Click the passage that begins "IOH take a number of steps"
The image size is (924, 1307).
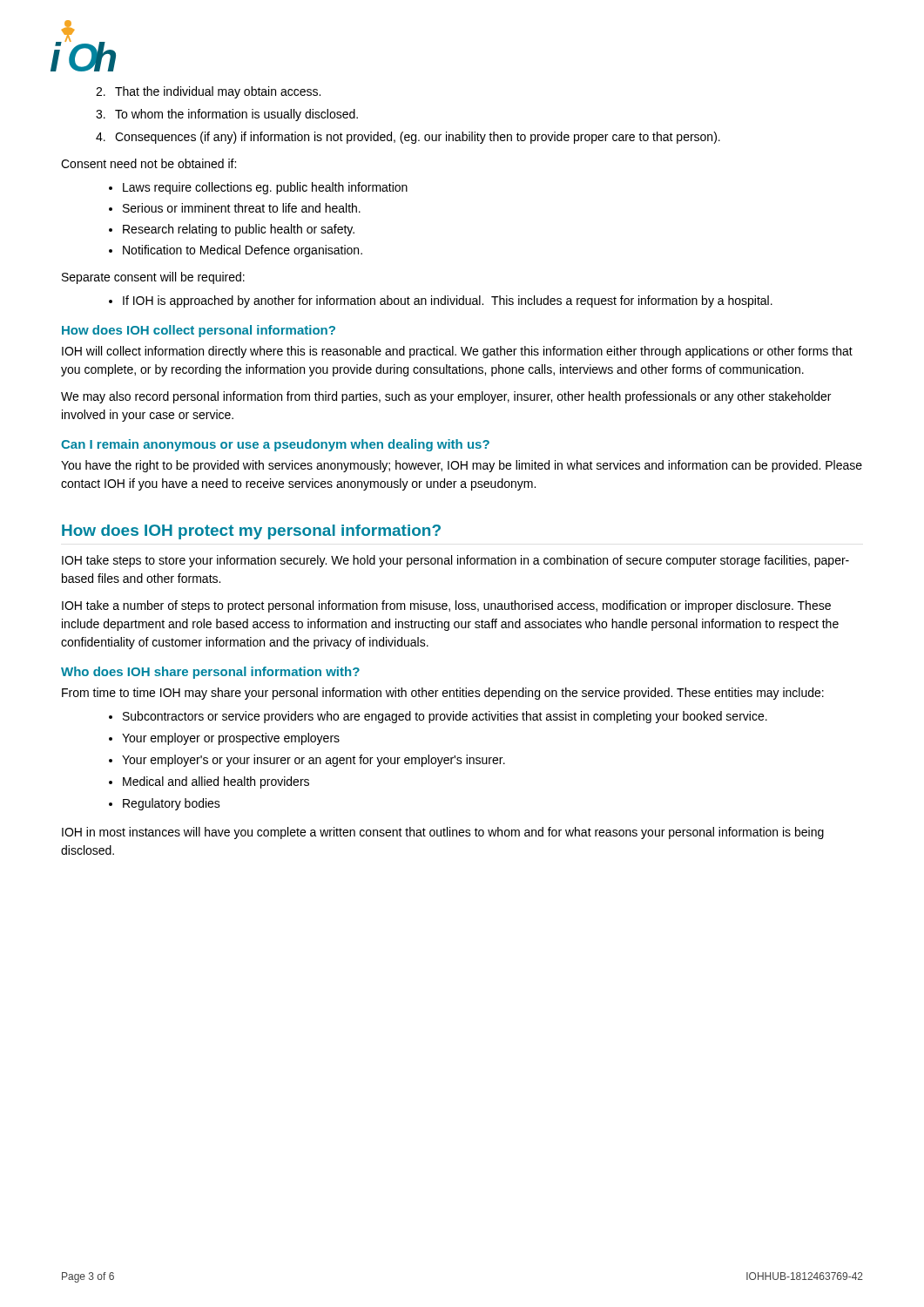[450, 624]
